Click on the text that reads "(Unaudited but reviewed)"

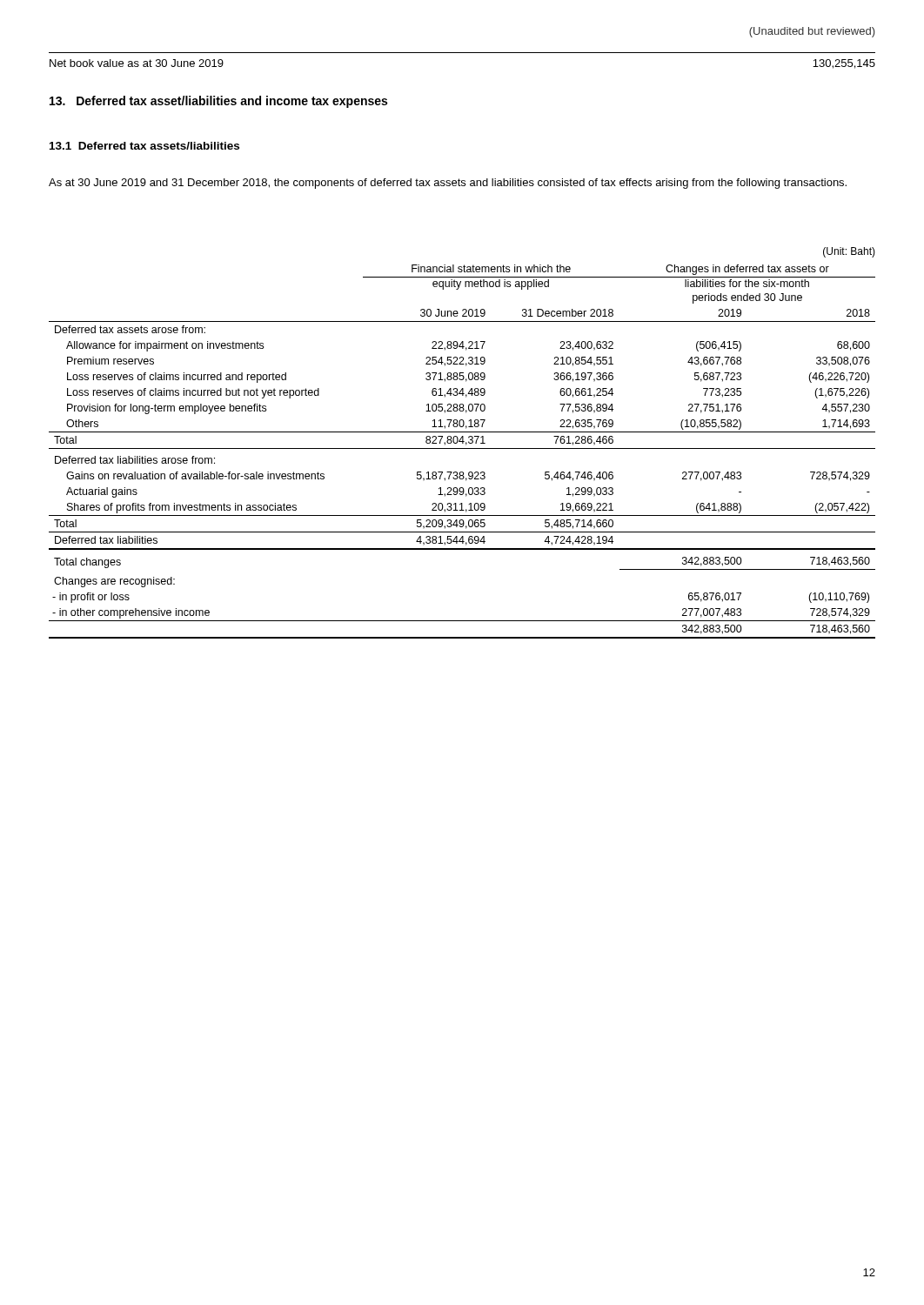(812, 31)
